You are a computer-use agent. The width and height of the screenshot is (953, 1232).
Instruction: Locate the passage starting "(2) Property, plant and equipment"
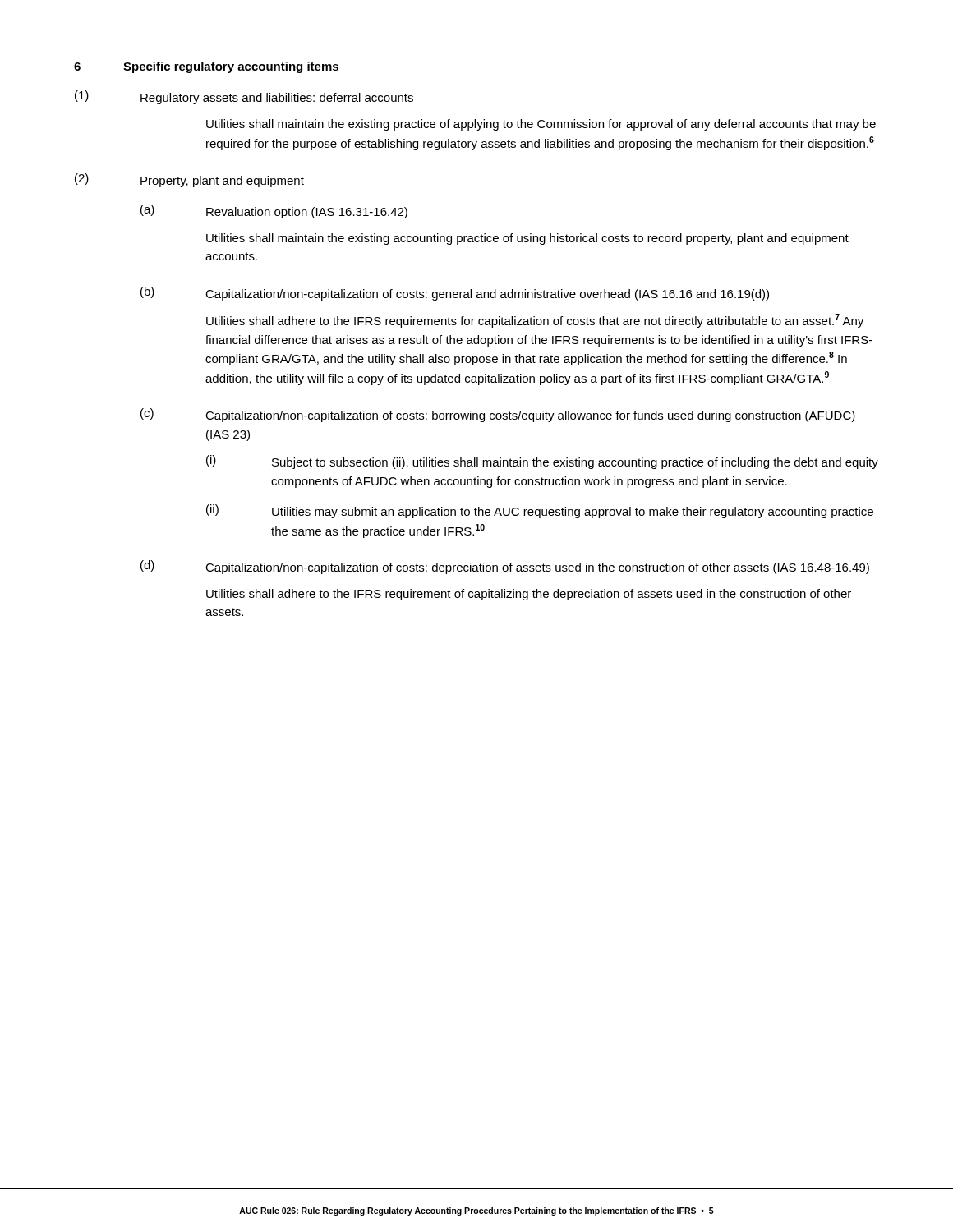point(189,180)
